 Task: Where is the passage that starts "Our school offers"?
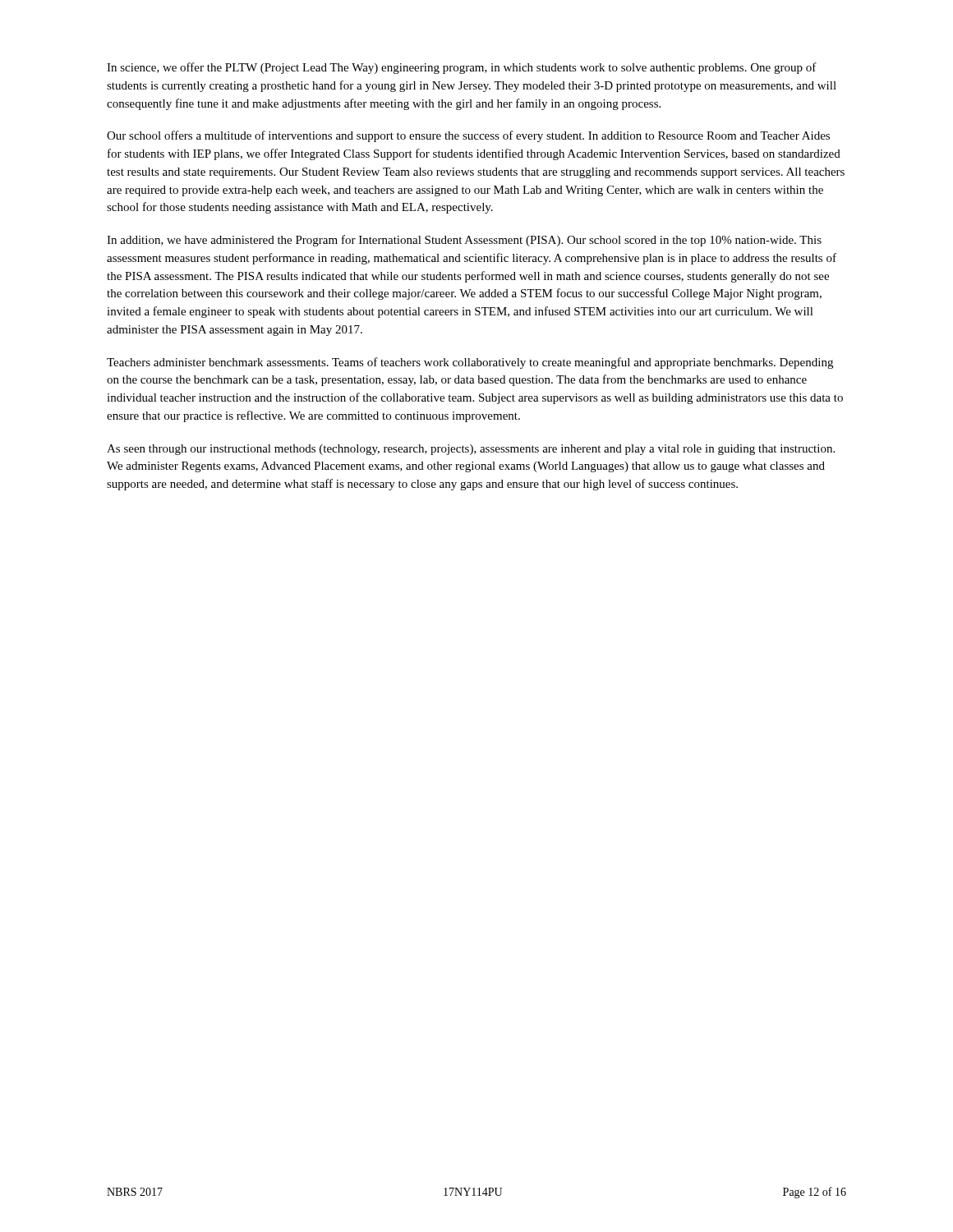476,171
